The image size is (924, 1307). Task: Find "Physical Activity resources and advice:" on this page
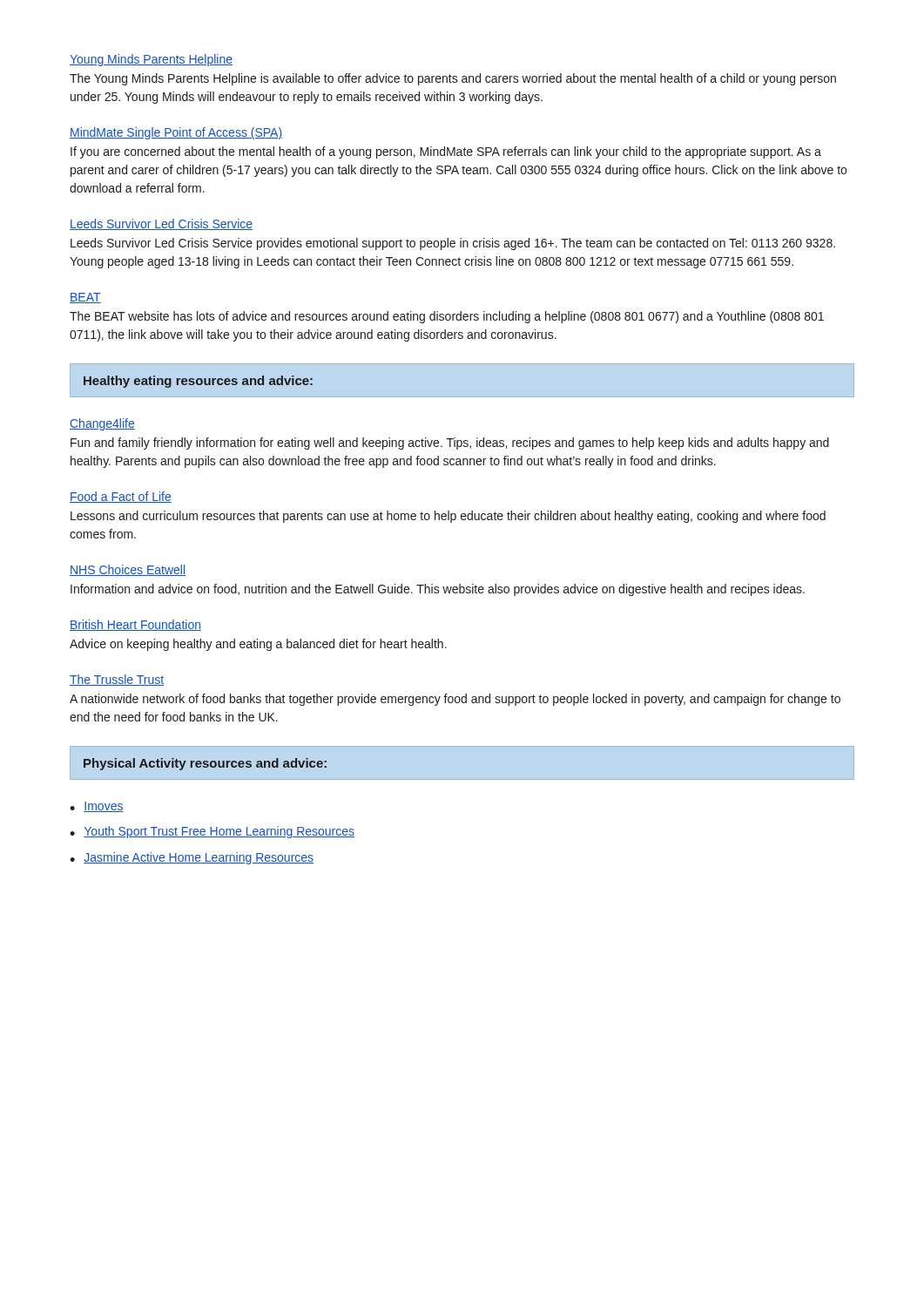coord(205,764)
